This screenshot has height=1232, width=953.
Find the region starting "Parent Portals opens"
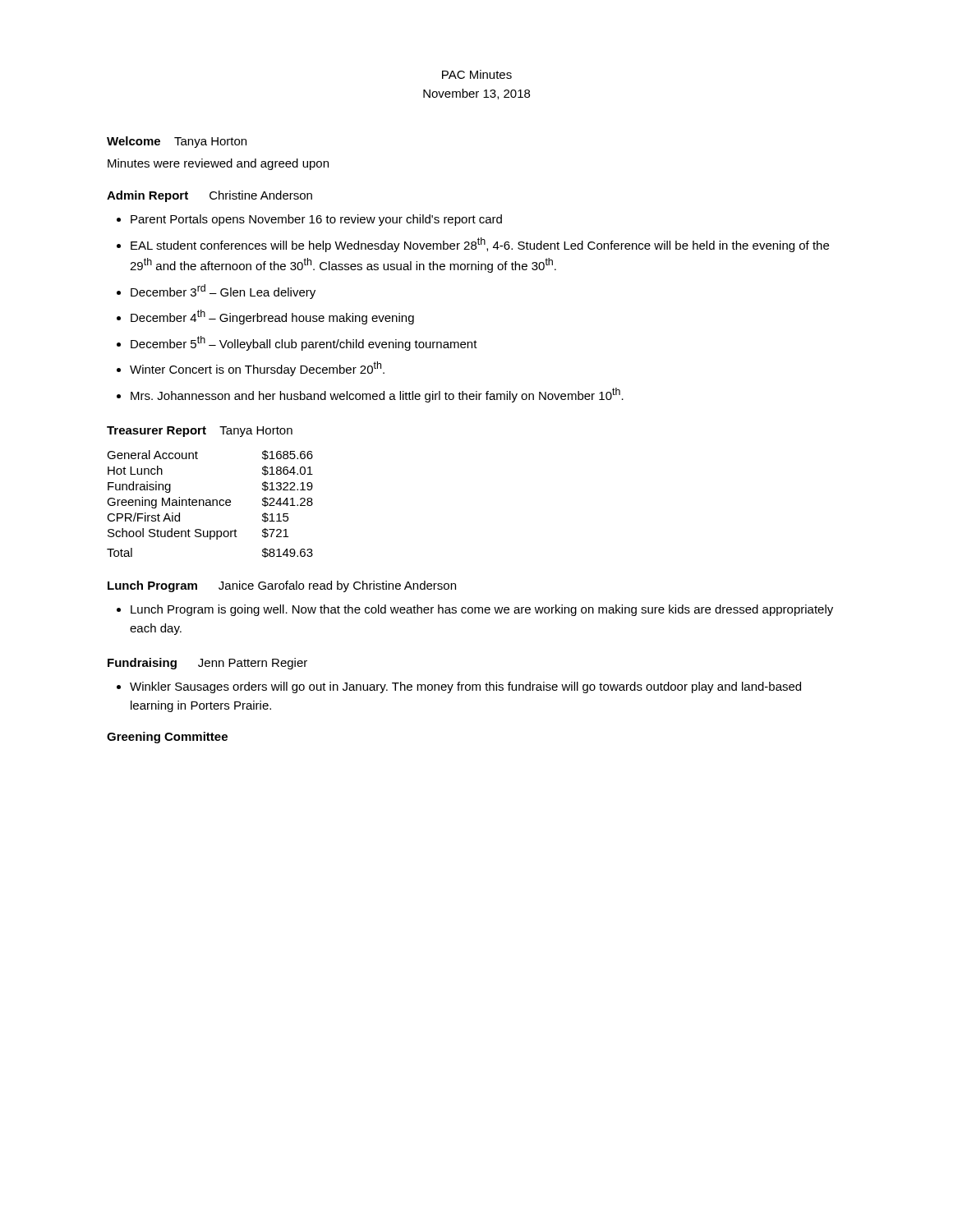[x=316, y=219]
